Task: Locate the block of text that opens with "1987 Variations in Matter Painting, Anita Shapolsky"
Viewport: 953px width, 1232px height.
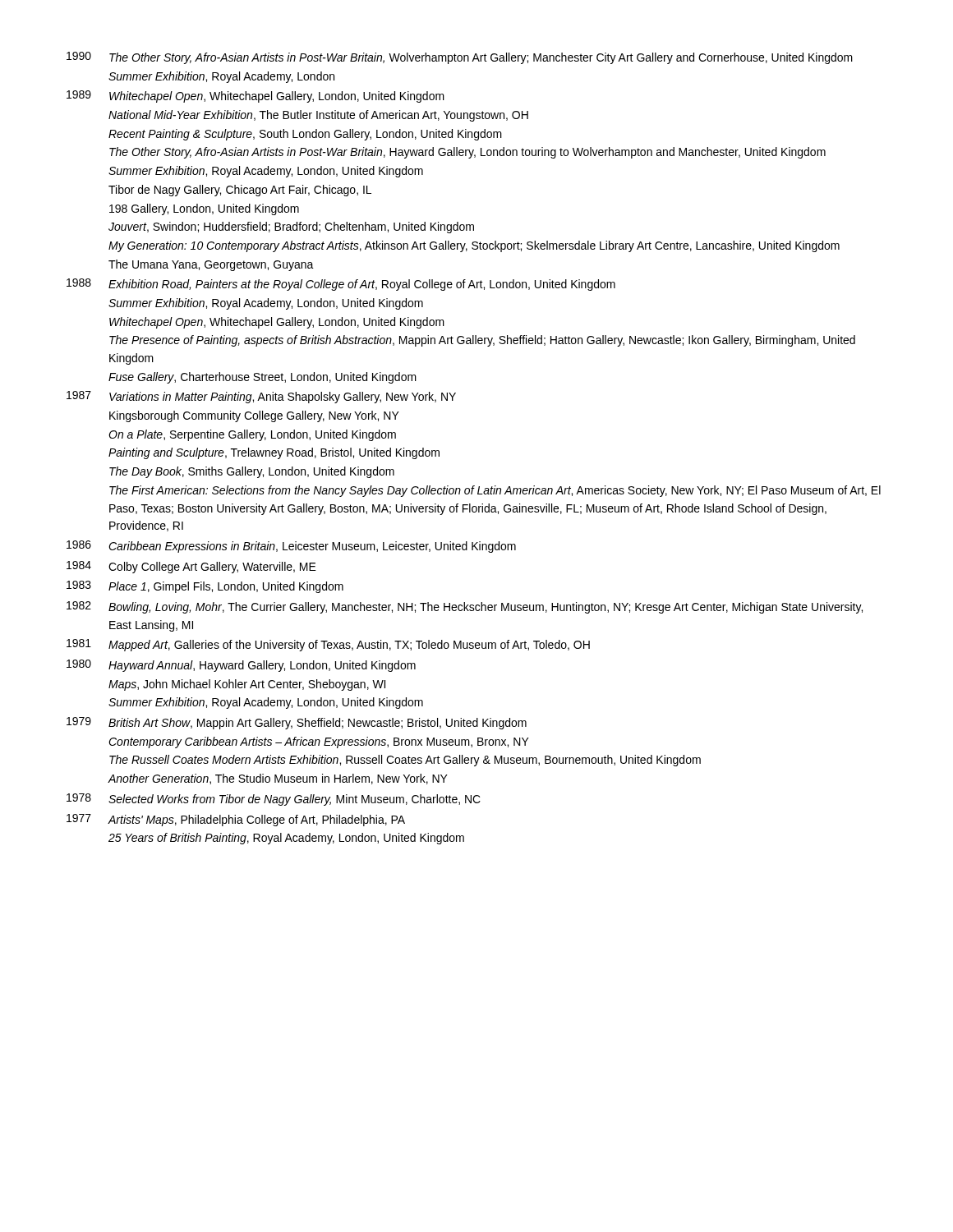Action: coord(261,397)
